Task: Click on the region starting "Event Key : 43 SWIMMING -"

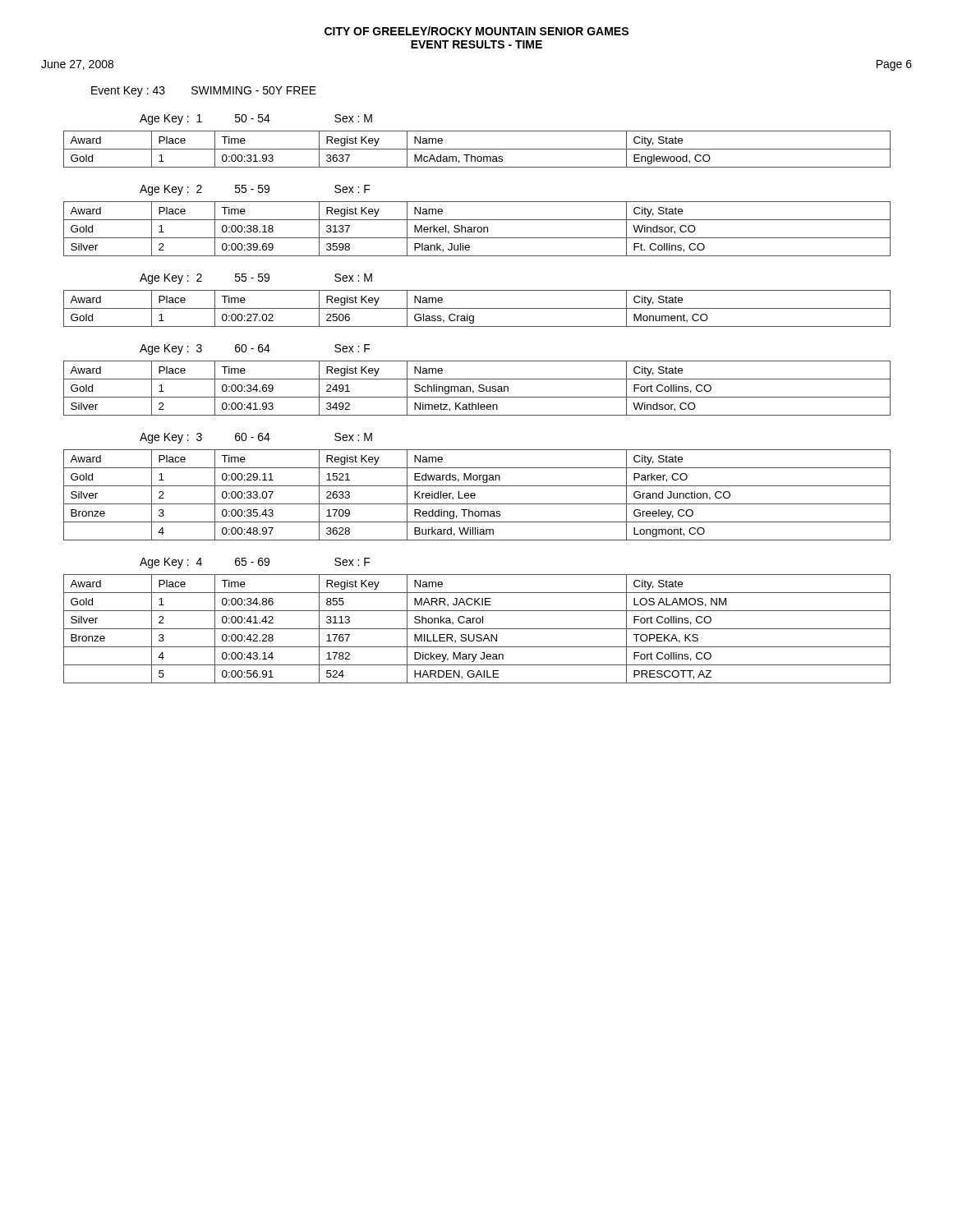Action: [x=203, y=90]
